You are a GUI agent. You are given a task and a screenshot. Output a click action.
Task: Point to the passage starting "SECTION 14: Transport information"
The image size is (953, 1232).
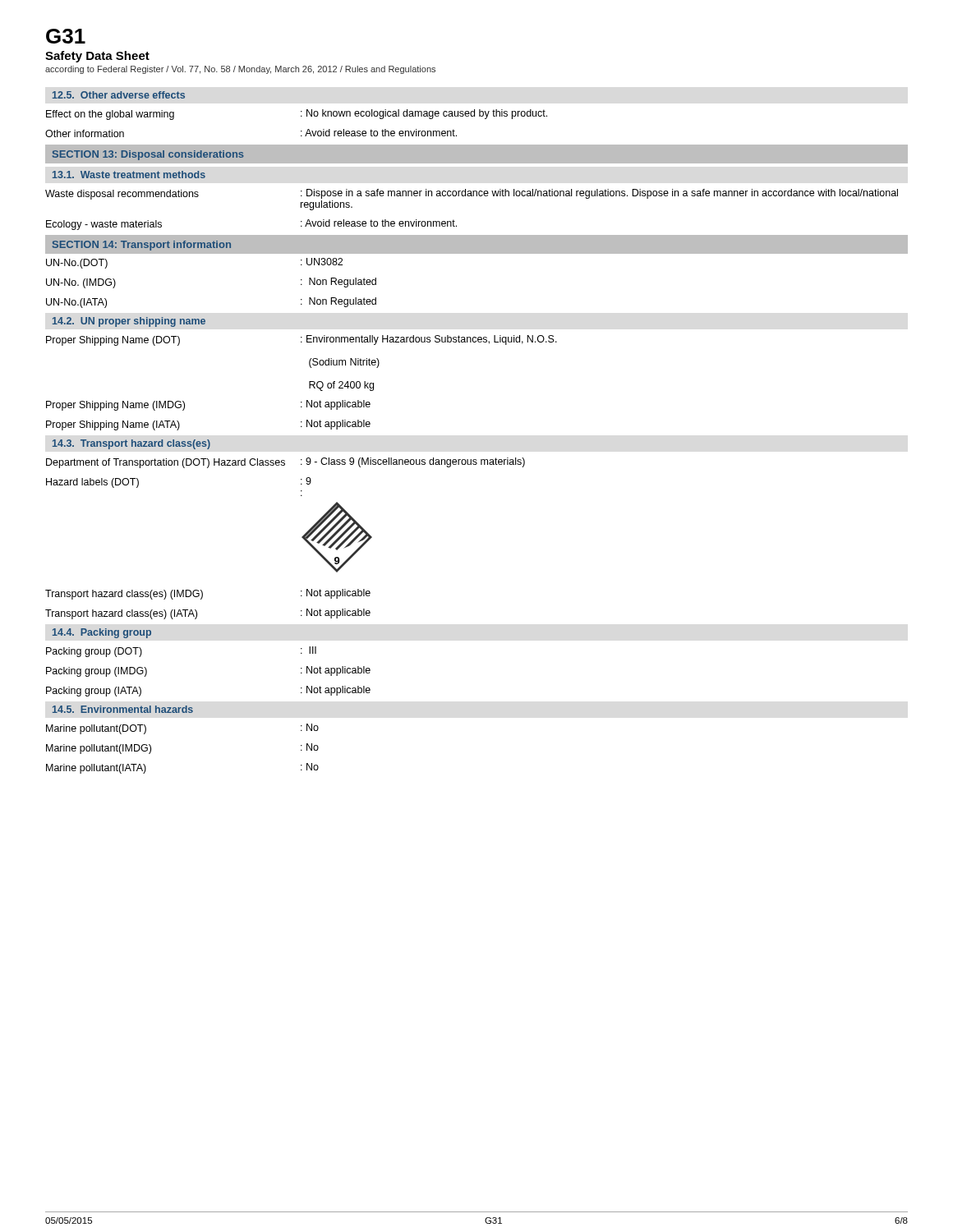tap(476, 244)
